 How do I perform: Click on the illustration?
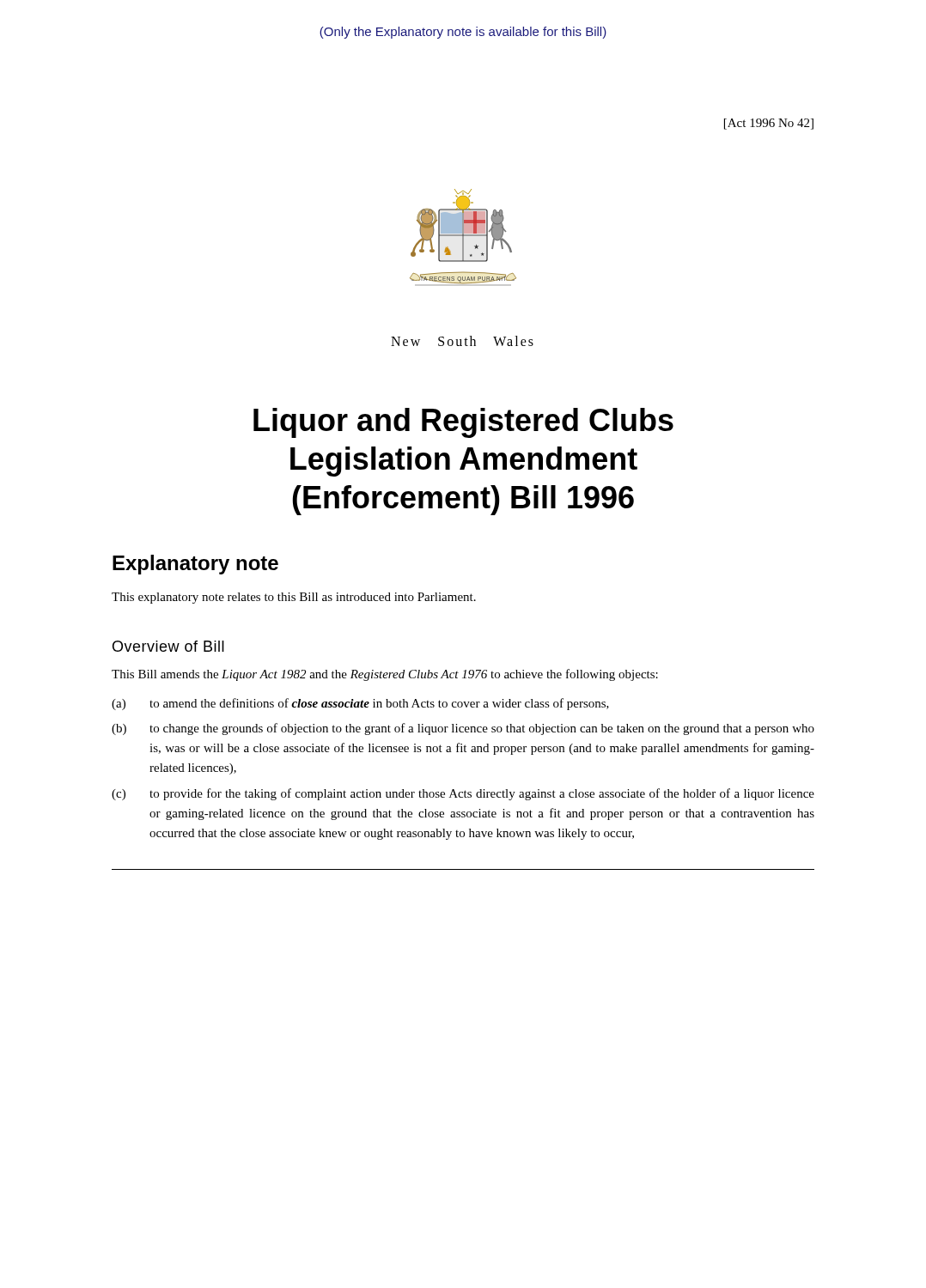pyautogui.click(x=463, y=246)
